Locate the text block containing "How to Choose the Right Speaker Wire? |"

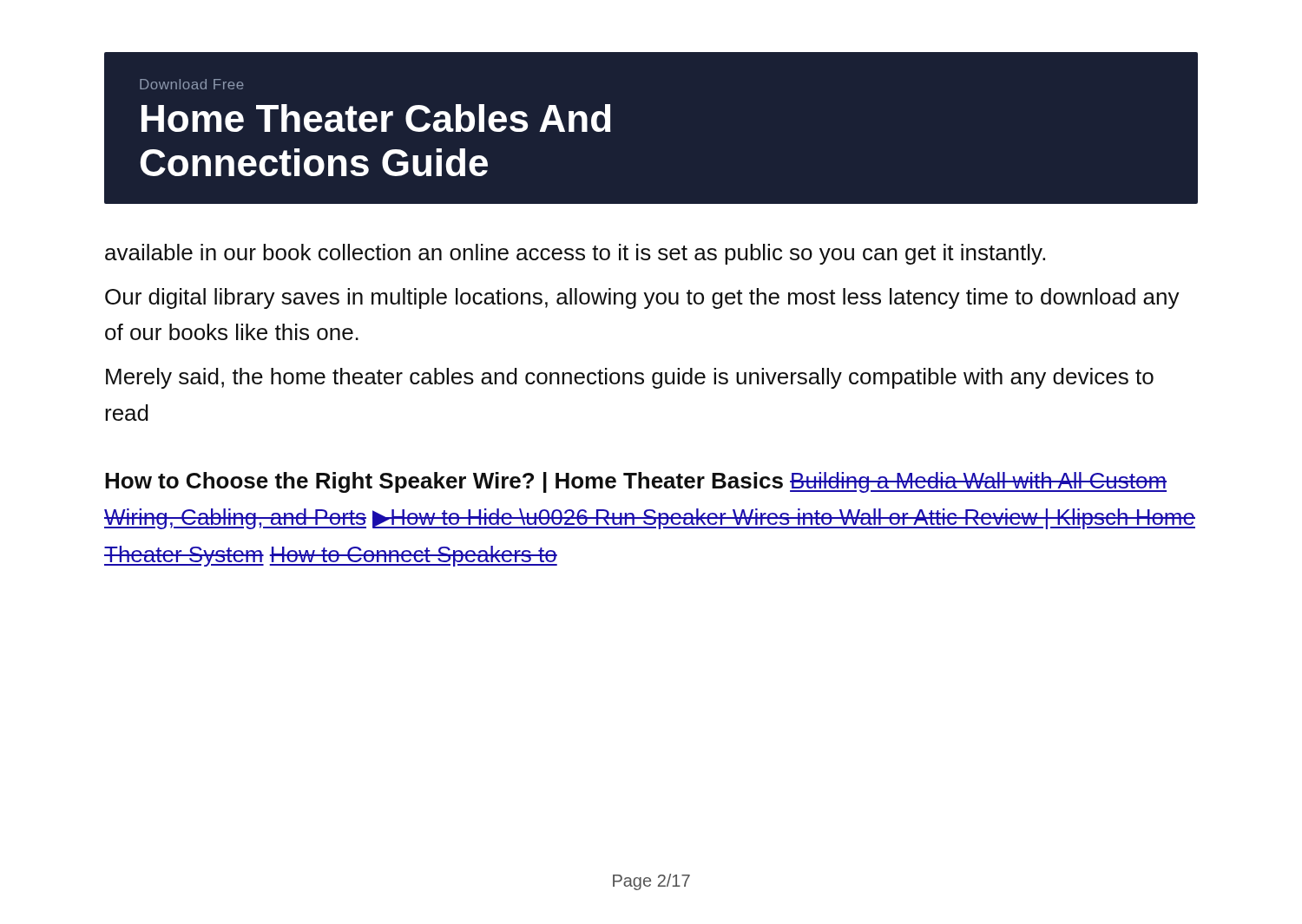coord(650,517)
